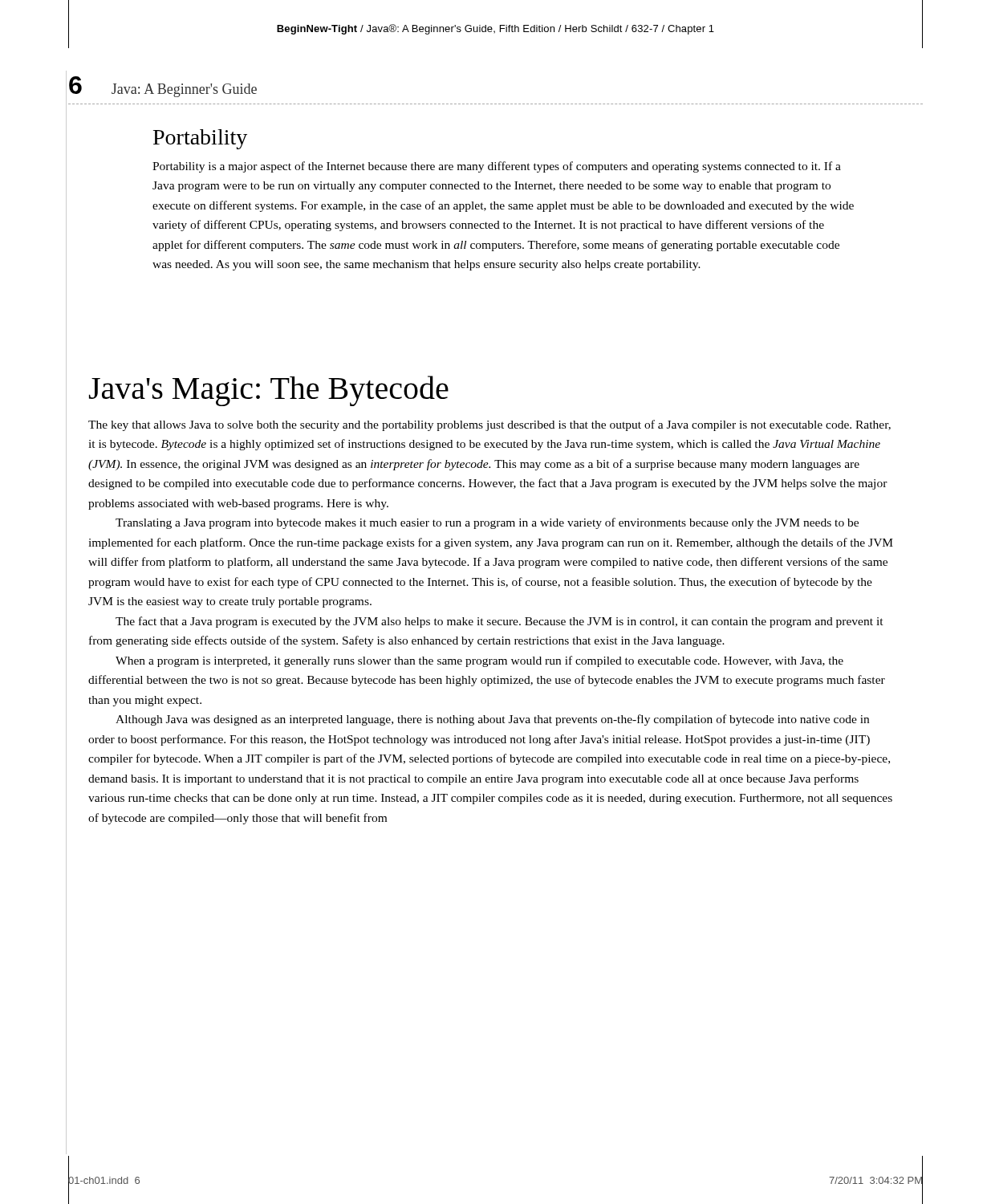The width and height of the screenshot is (991, 1204).
Task: Click on the text starting "The key that allows Java to"
Action: coord(491,621)
